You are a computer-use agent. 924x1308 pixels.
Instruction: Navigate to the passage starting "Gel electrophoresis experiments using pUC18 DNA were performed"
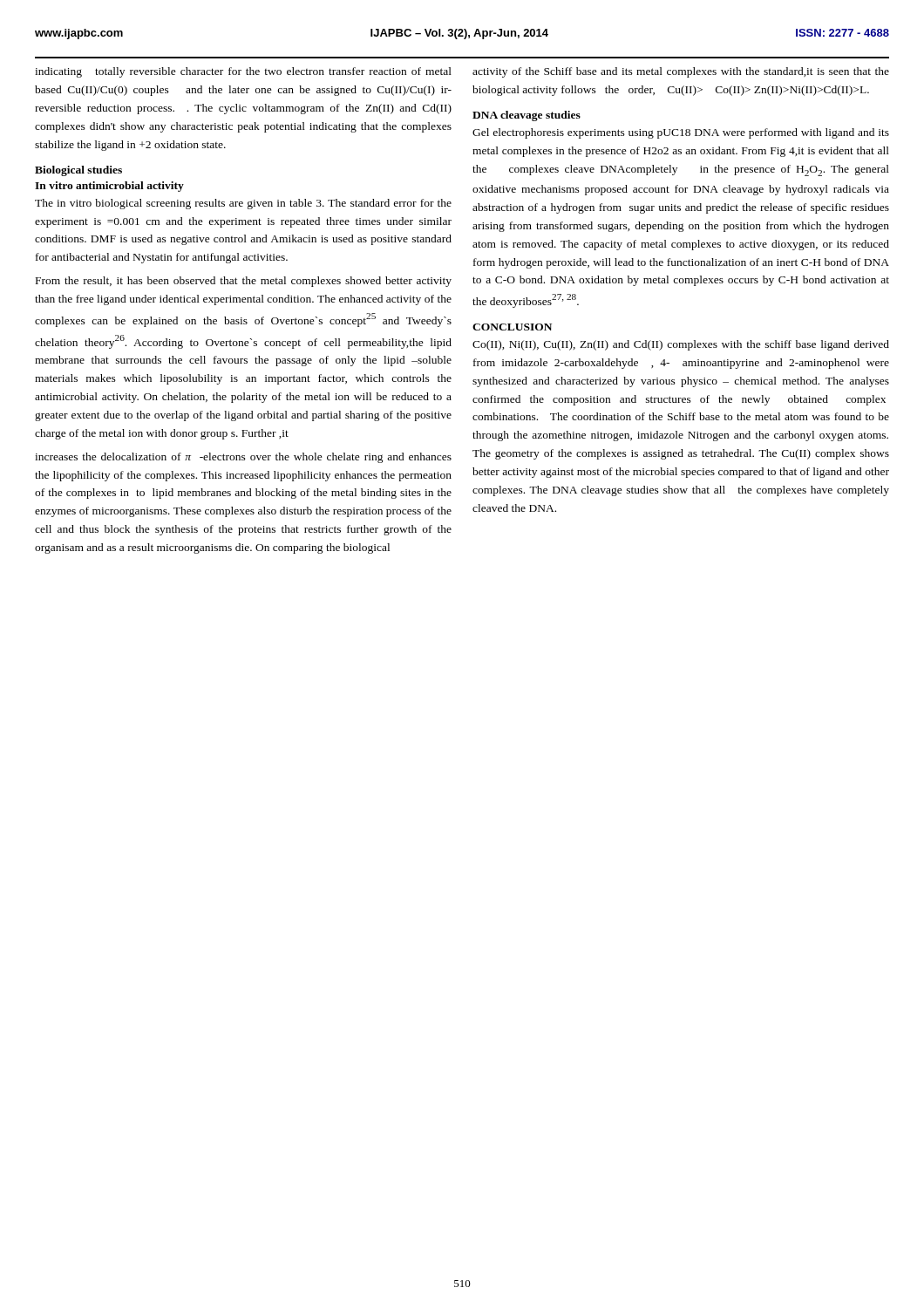pyautogui.click(x=681, y=217)
